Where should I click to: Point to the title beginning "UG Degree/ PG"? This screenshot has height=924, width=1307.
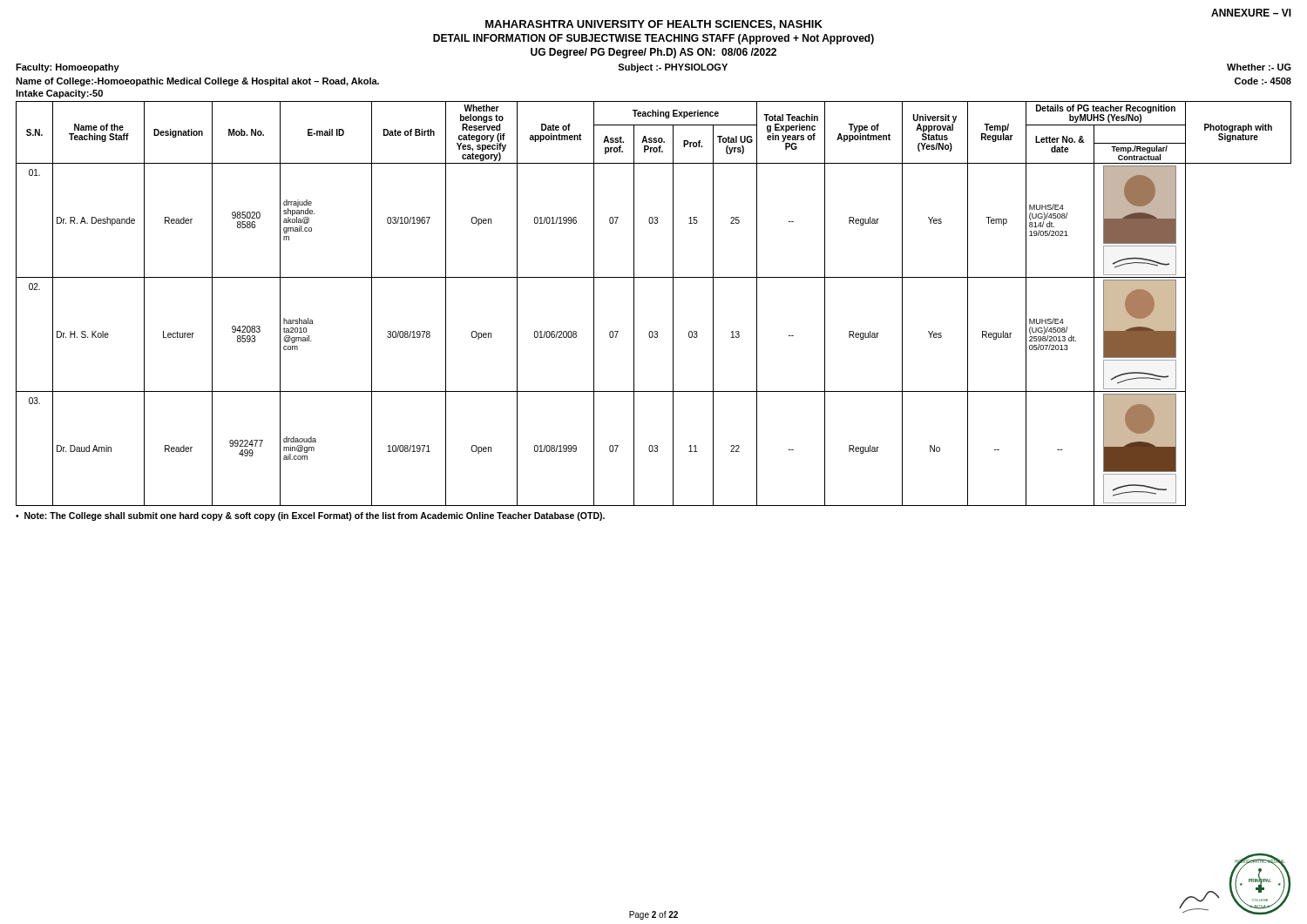point(654,52)
